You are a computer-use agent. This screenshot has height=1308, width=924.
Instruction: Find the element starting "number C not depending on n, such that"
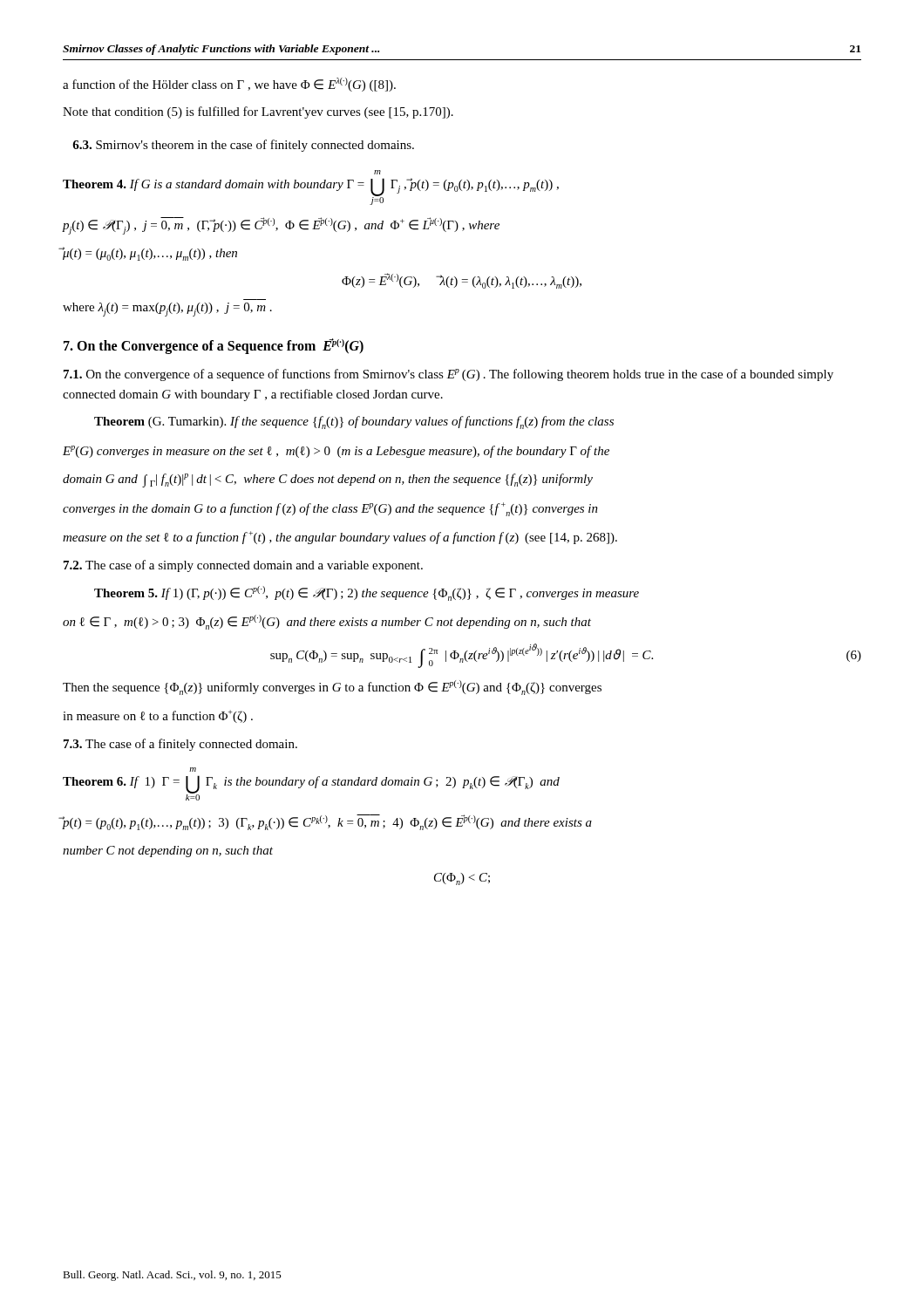pos(168,851)
